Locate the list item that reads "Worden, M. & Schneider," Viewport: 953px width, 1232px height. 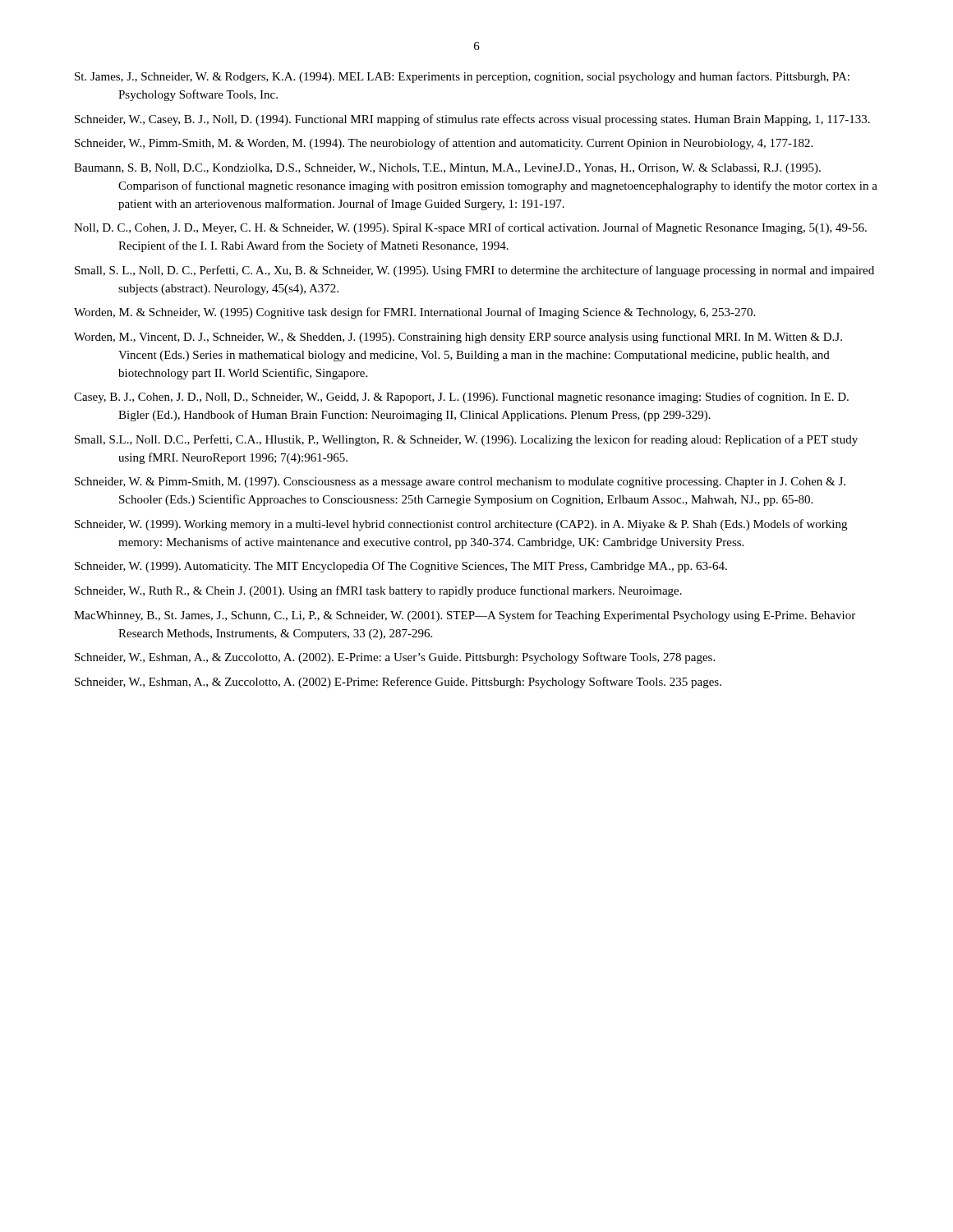pos(415,312)
